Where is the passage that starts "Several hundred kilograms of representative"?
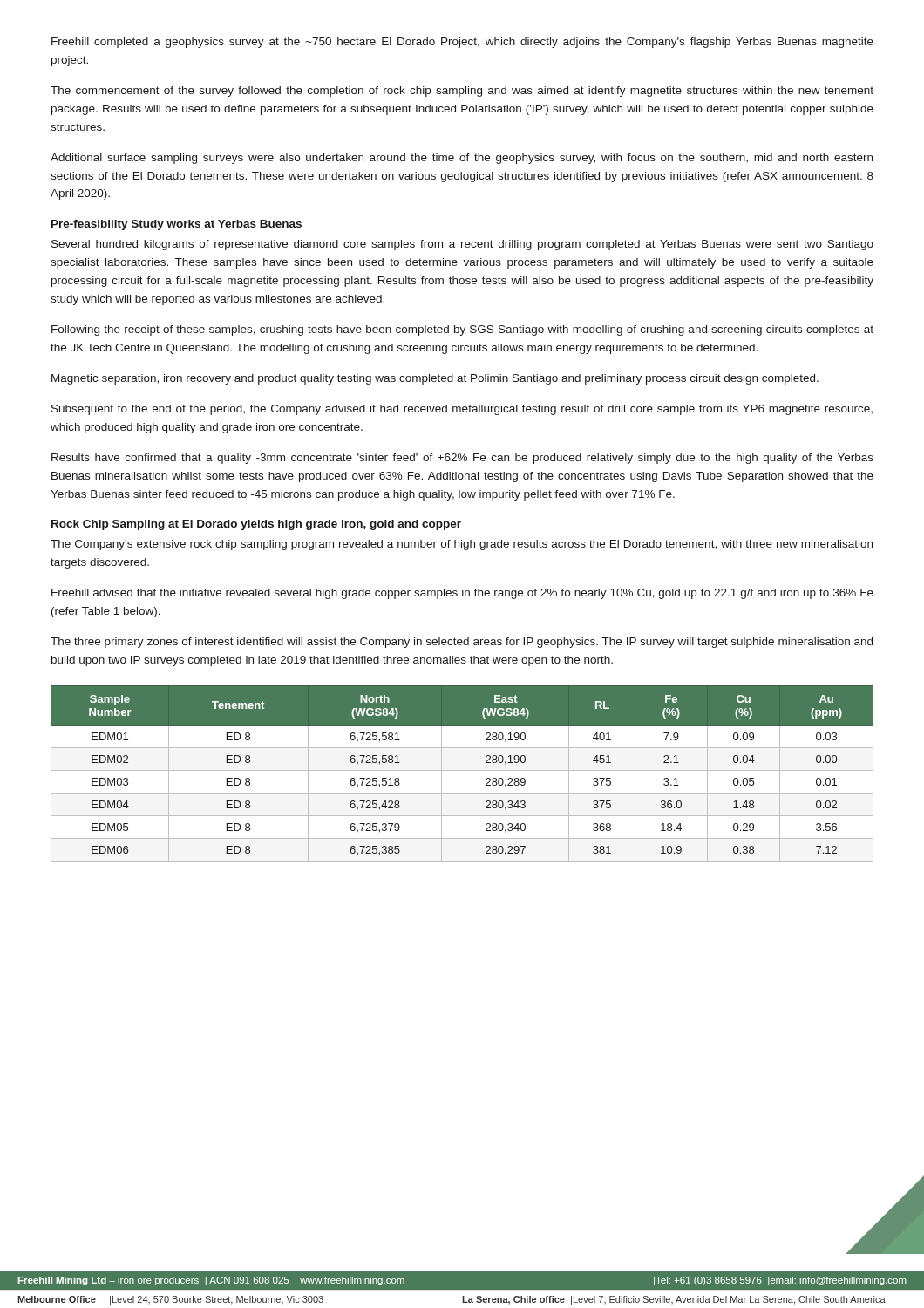Screen dimensions: 1308x924 (462, 271)
